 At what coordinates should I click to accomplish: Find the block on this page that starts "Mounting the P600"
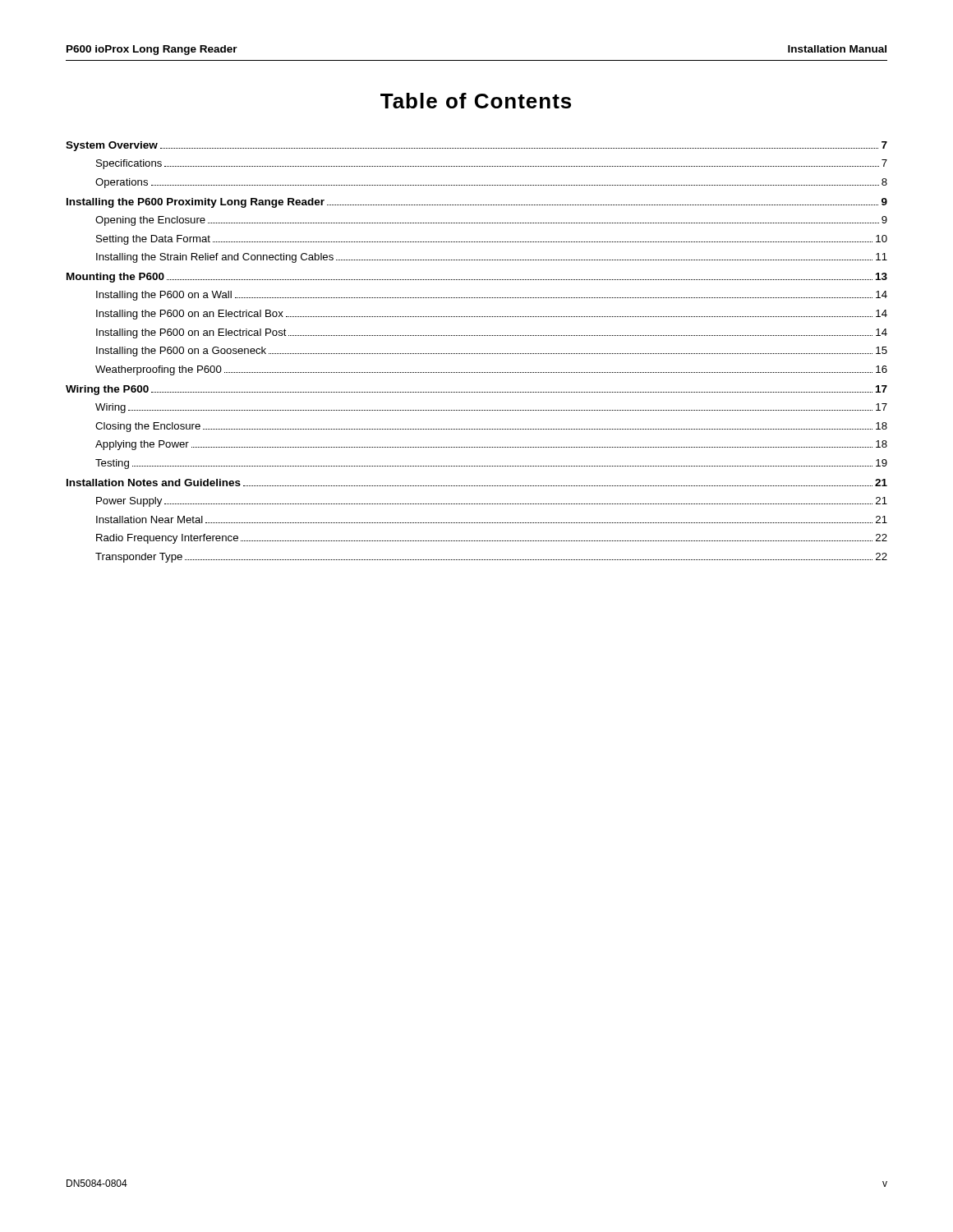(x=476, y=276)
